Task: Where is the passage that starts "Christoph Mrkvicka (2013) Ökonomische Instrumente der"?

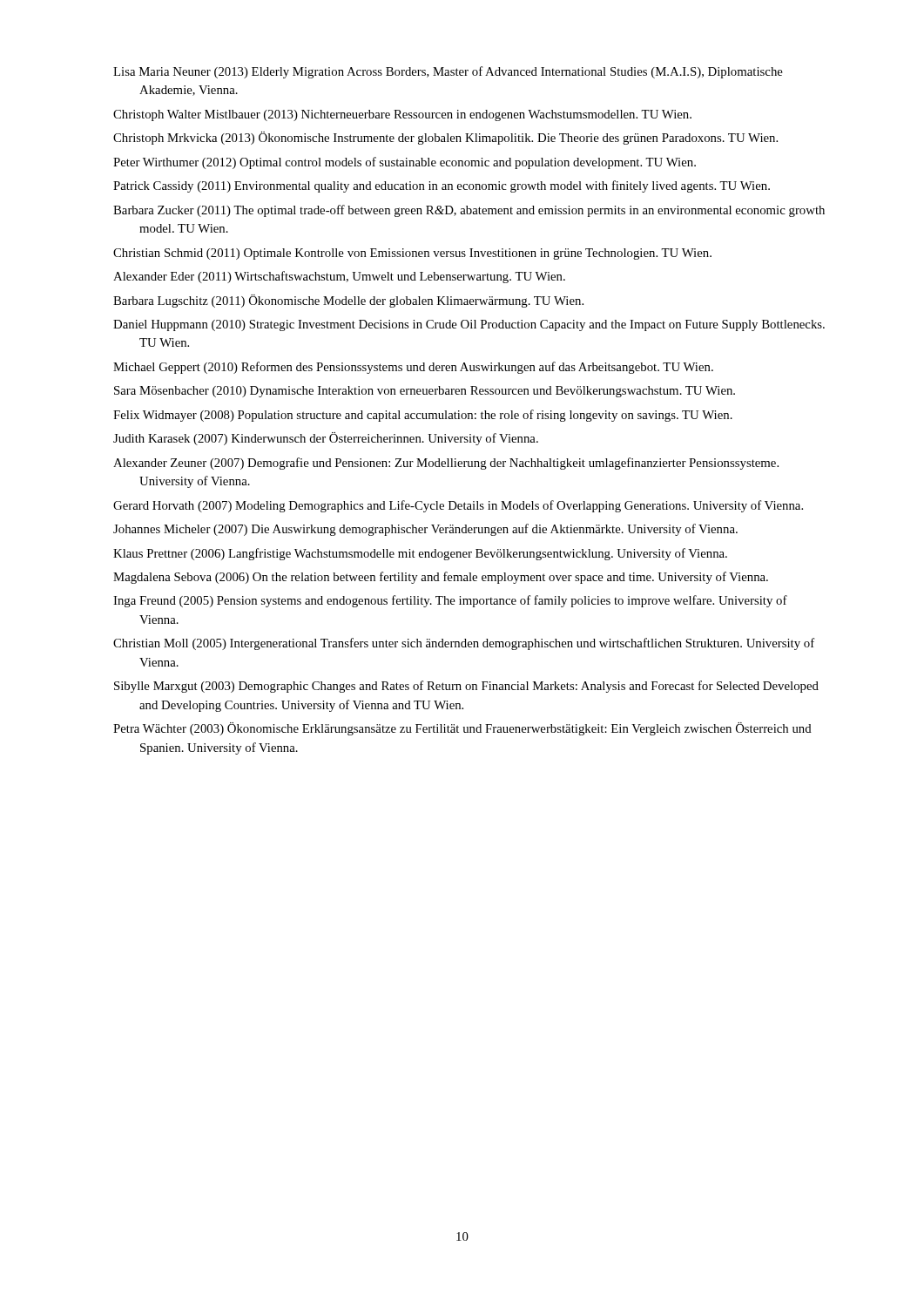Action: click(446, 138)
